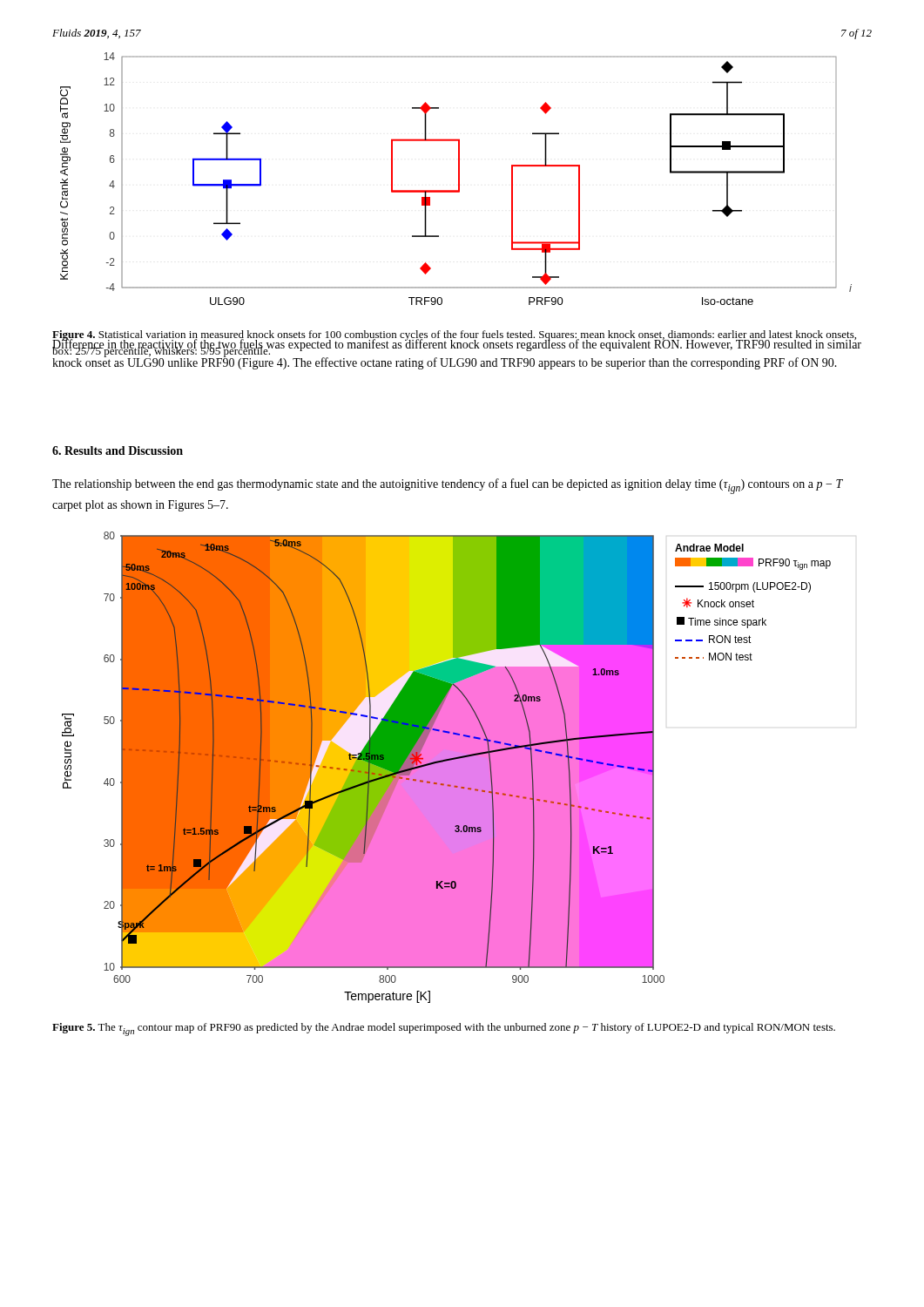The image size is (924, 1307).
Task: Locate the element starting "Difference in the reactivity of the"
Action: coord(457,354)
